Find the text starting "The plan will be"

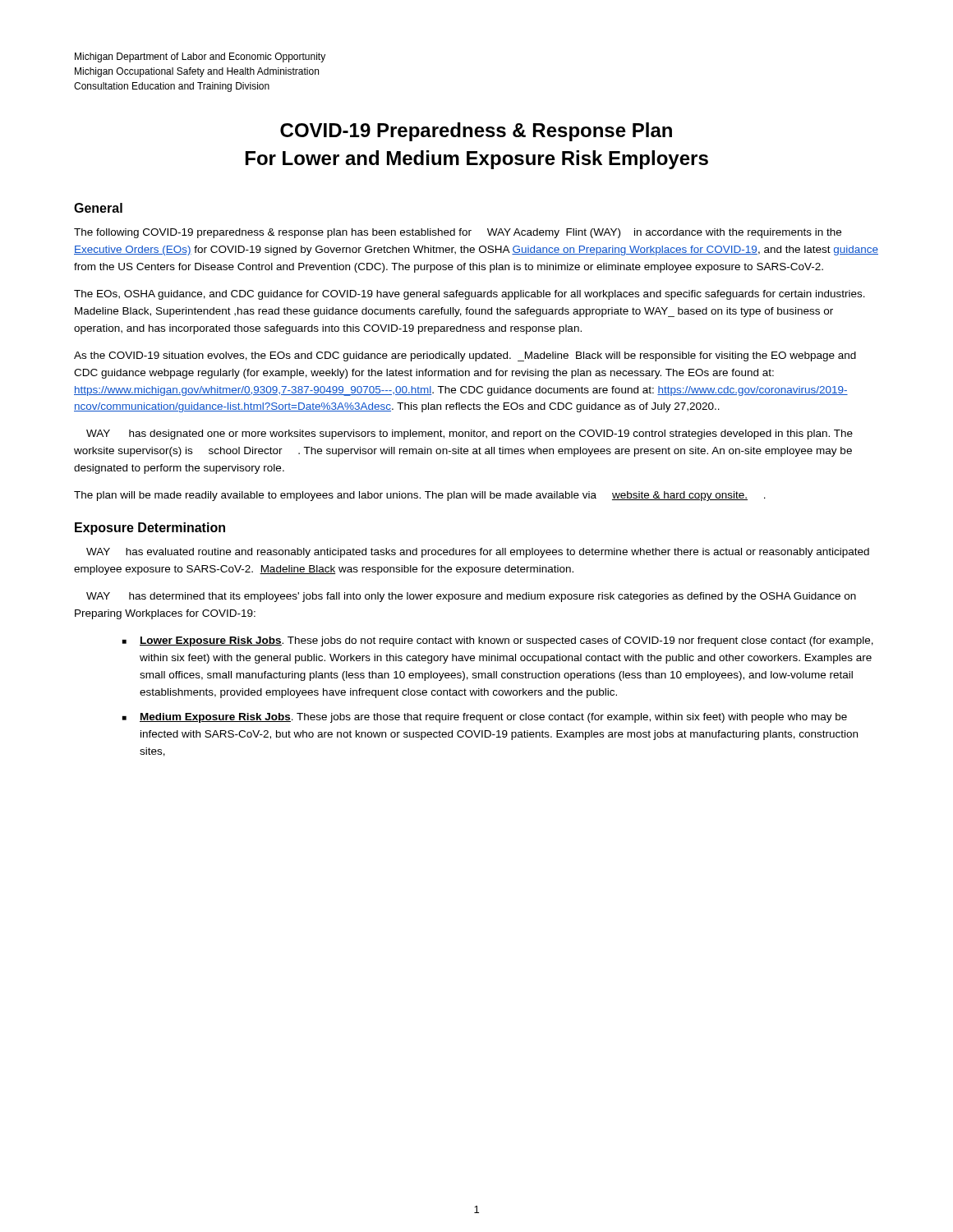420,495
